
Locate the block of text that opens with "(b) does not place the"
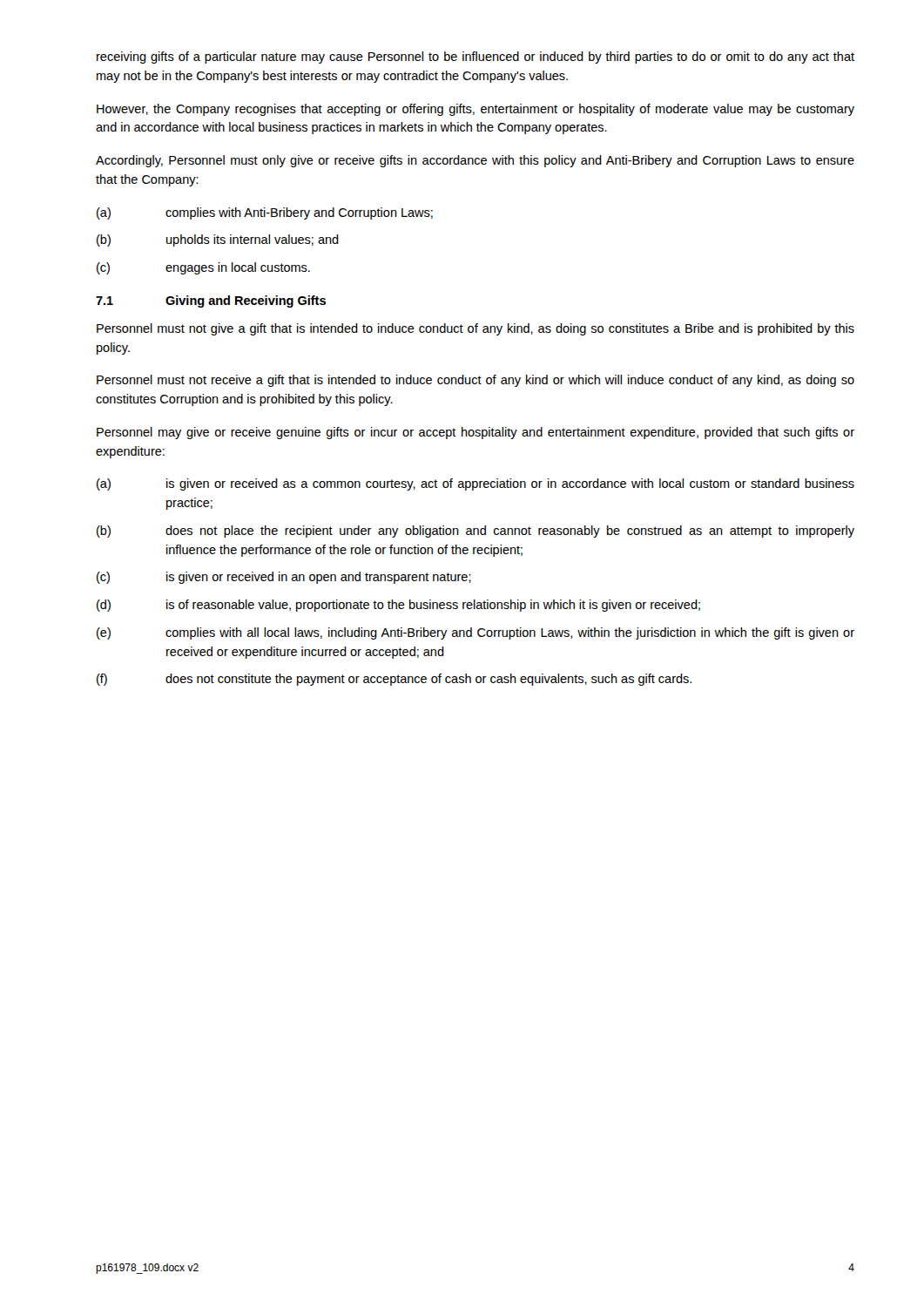475,541
